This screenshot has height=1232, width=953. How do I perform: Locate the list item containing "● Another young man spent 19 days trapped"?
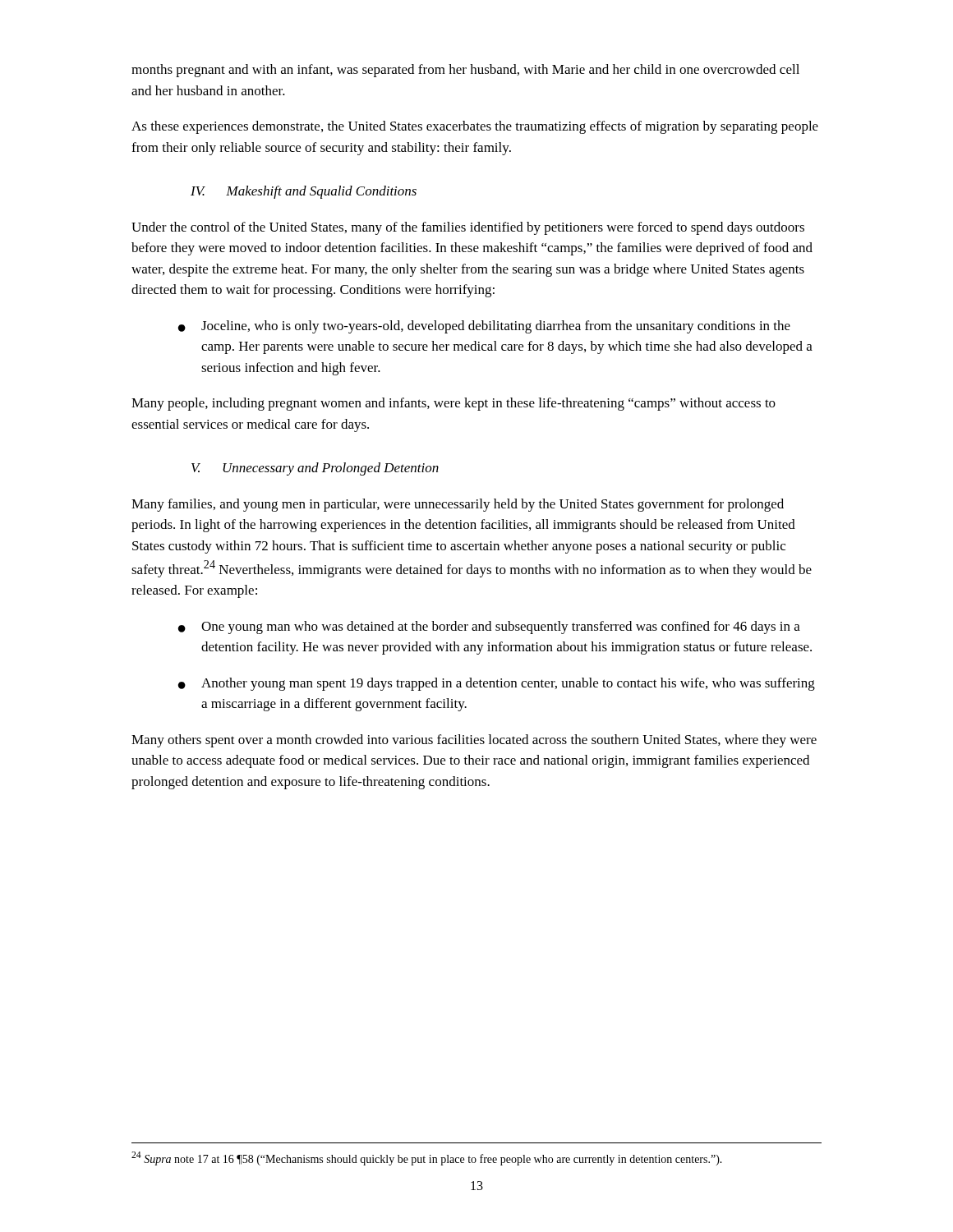pos(499,693)
